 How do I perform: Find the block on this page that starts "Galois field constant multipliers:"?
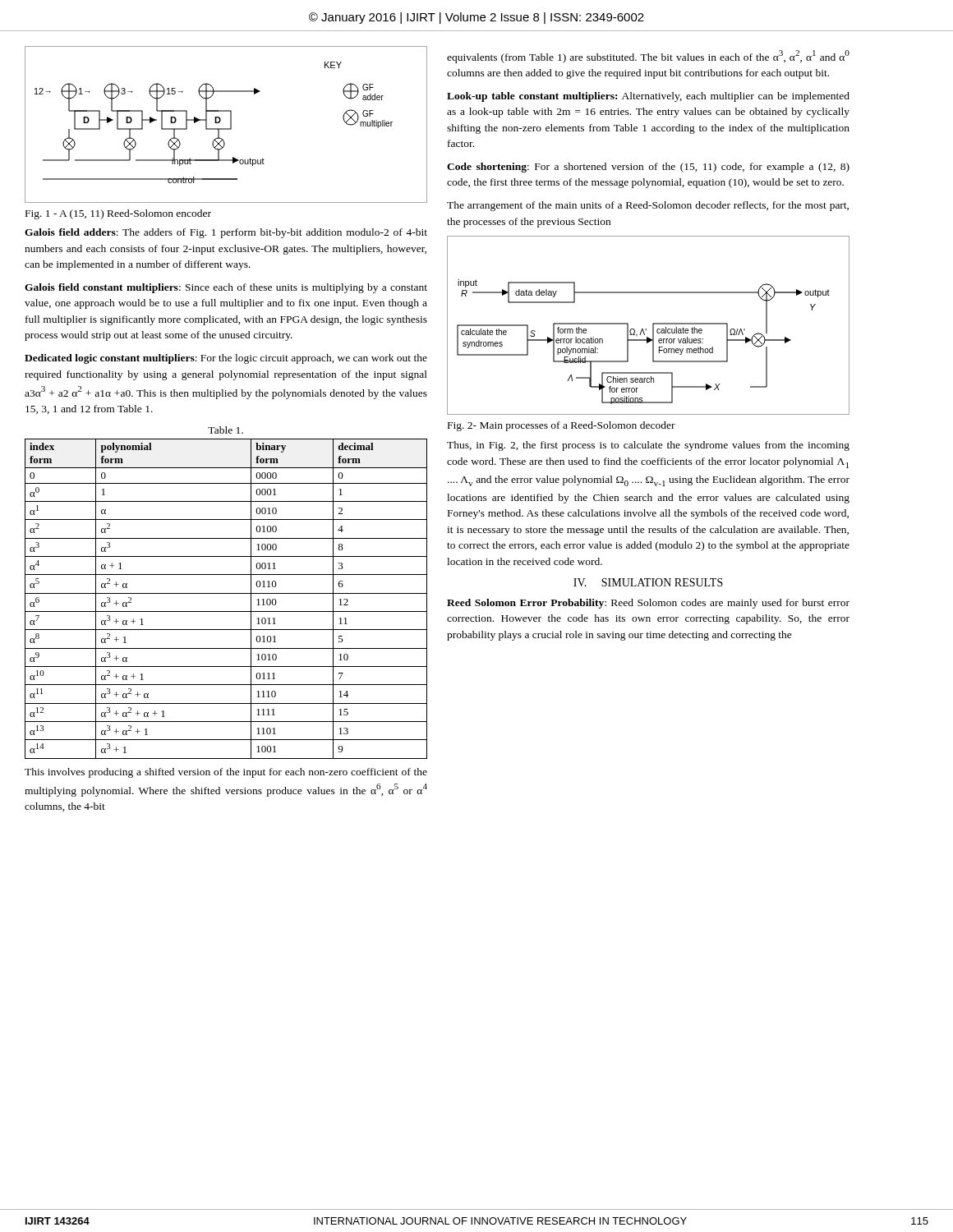(226, 311)
